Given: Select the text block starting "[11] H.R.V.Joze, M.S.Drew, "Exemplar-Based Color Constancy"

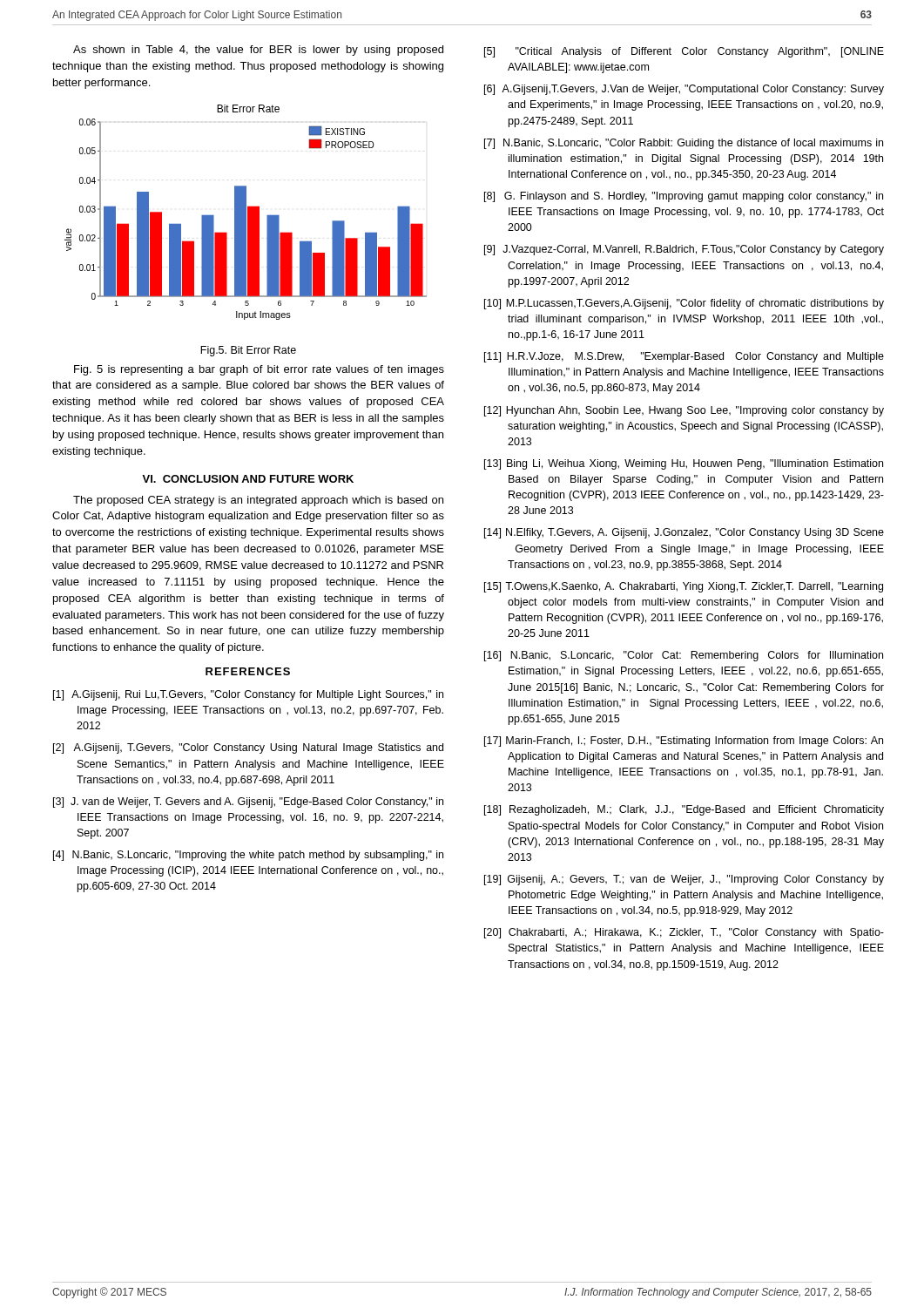Looking at the screenshot, I should [x=684, y=372].
